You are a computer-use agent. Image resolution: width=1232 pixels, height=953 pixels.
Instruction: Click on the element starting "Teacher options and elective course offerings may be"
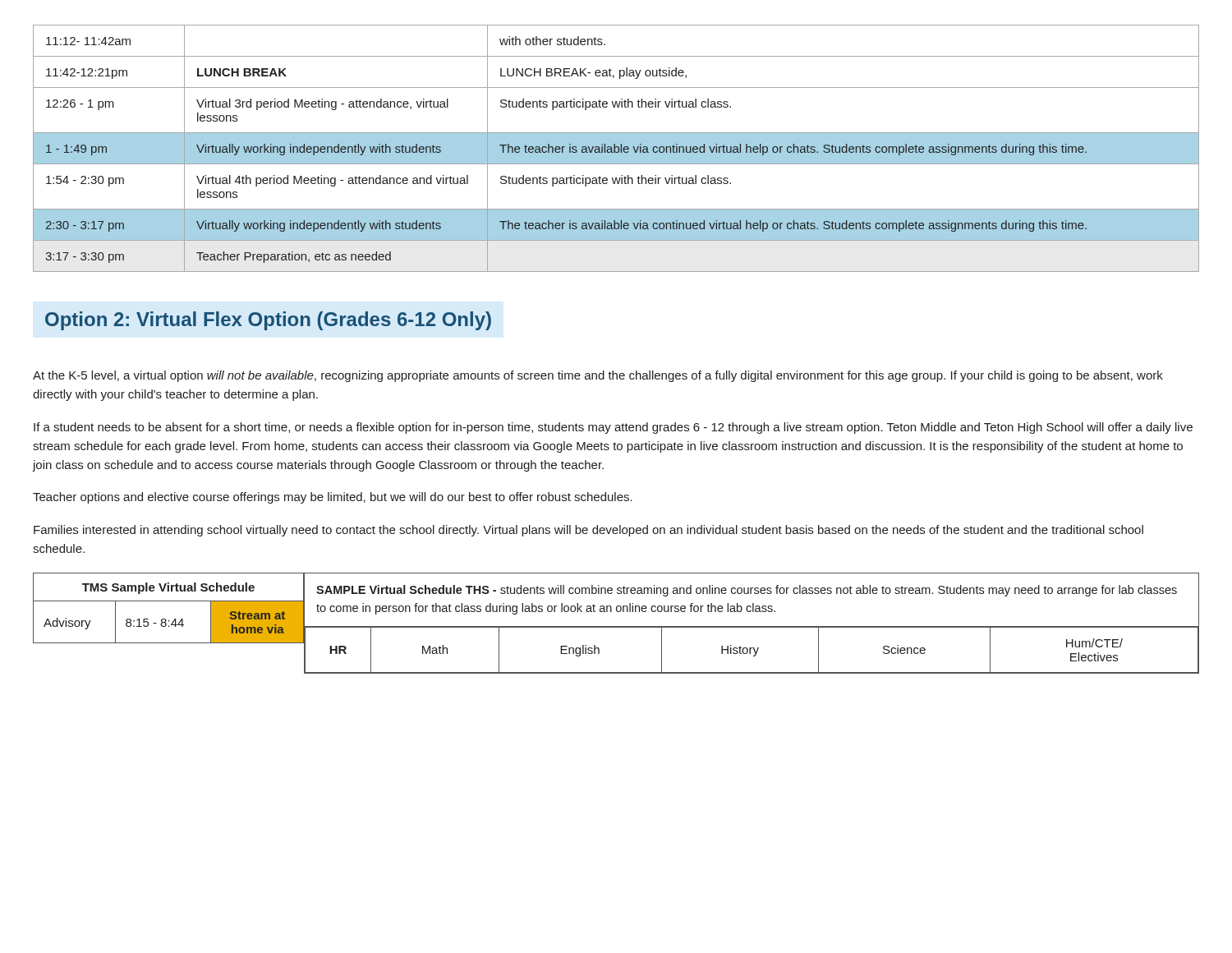tap(333, 497)
